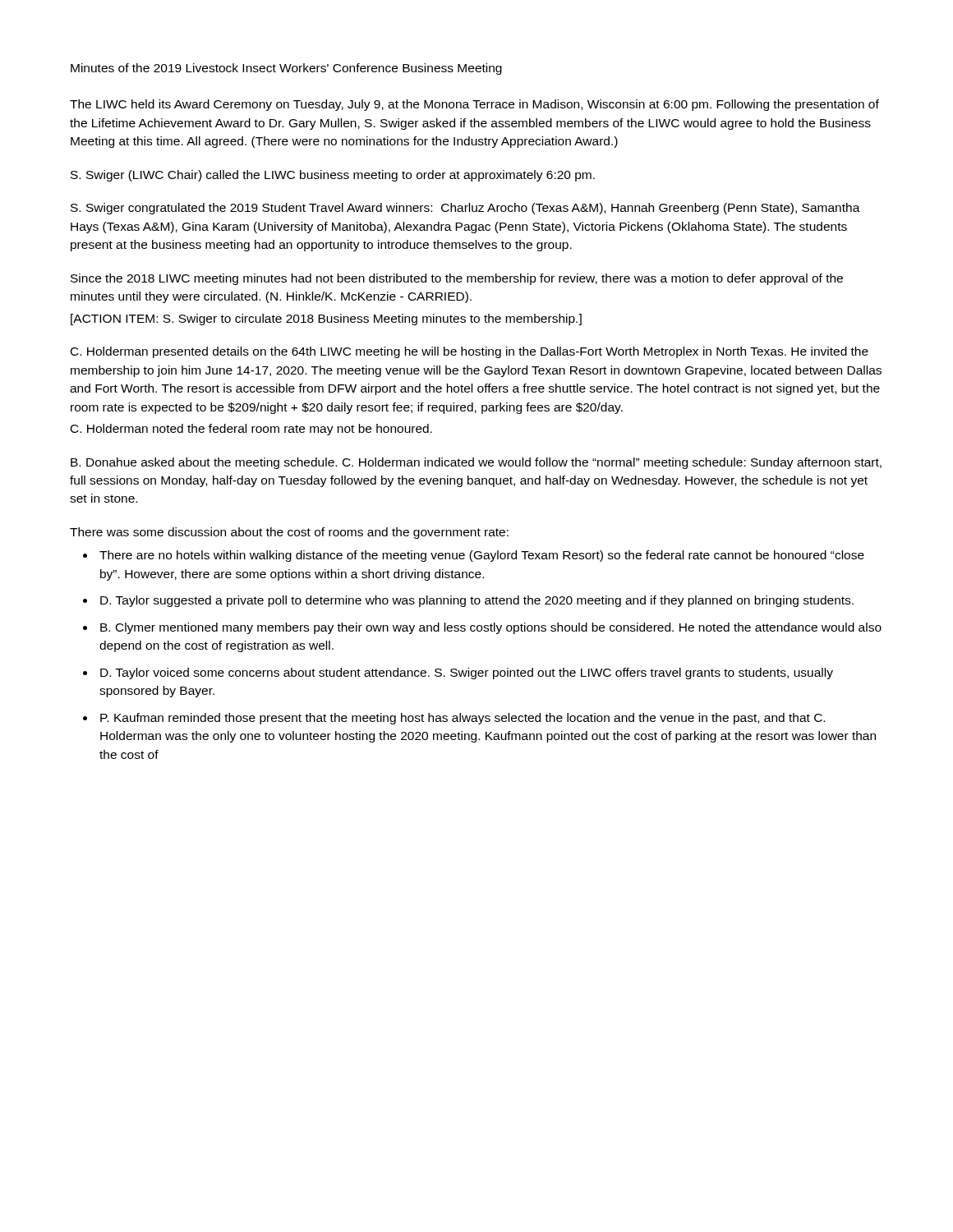The height and width of the screenshot is (1232, 953).
Task: Find the block starting "D. Taylor suggested a private poll to determine"
Action: [477, 600]
